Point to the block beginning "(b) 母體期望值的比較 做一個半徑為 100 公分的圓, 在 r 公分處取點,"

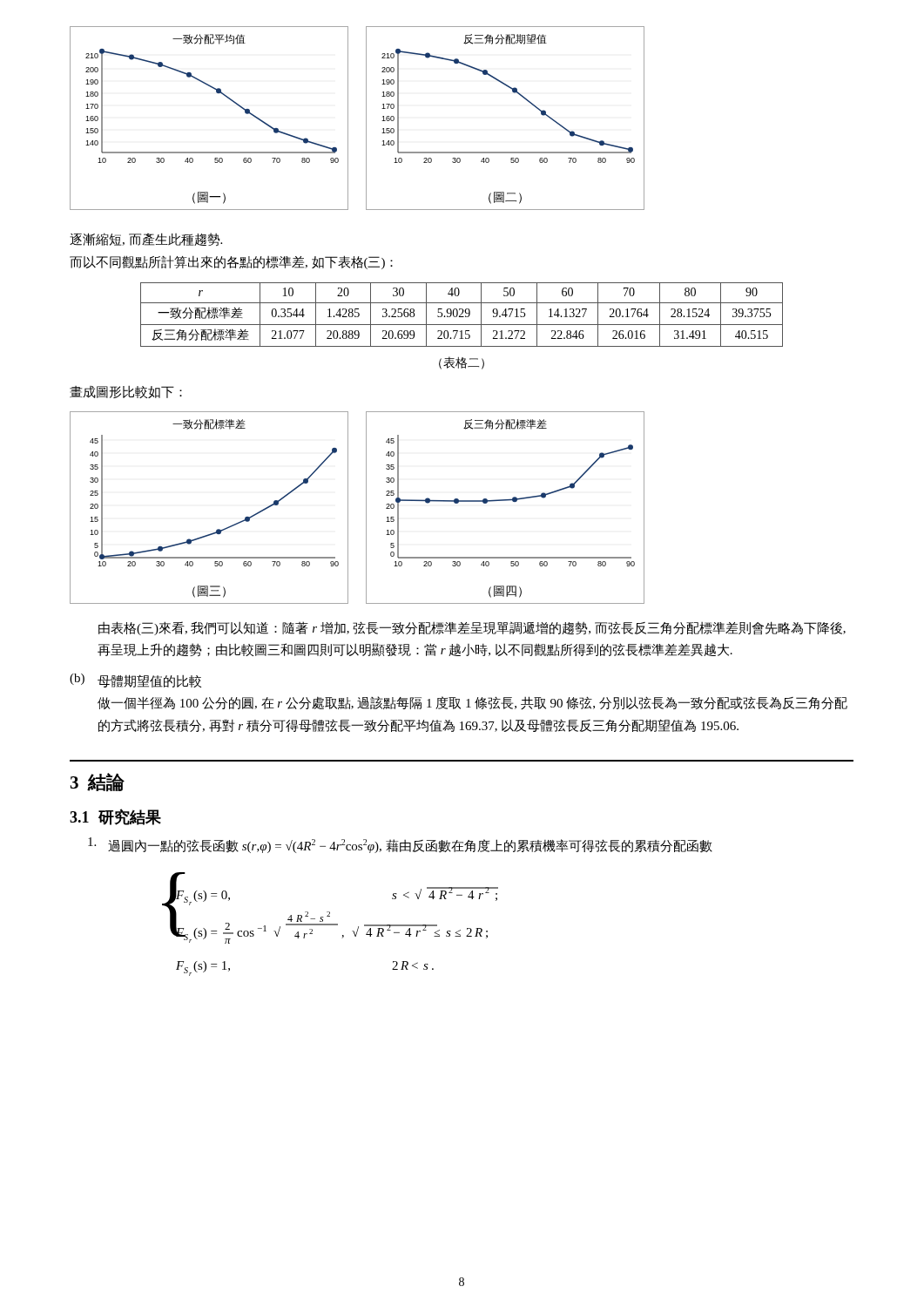click(x=462, y=704)
